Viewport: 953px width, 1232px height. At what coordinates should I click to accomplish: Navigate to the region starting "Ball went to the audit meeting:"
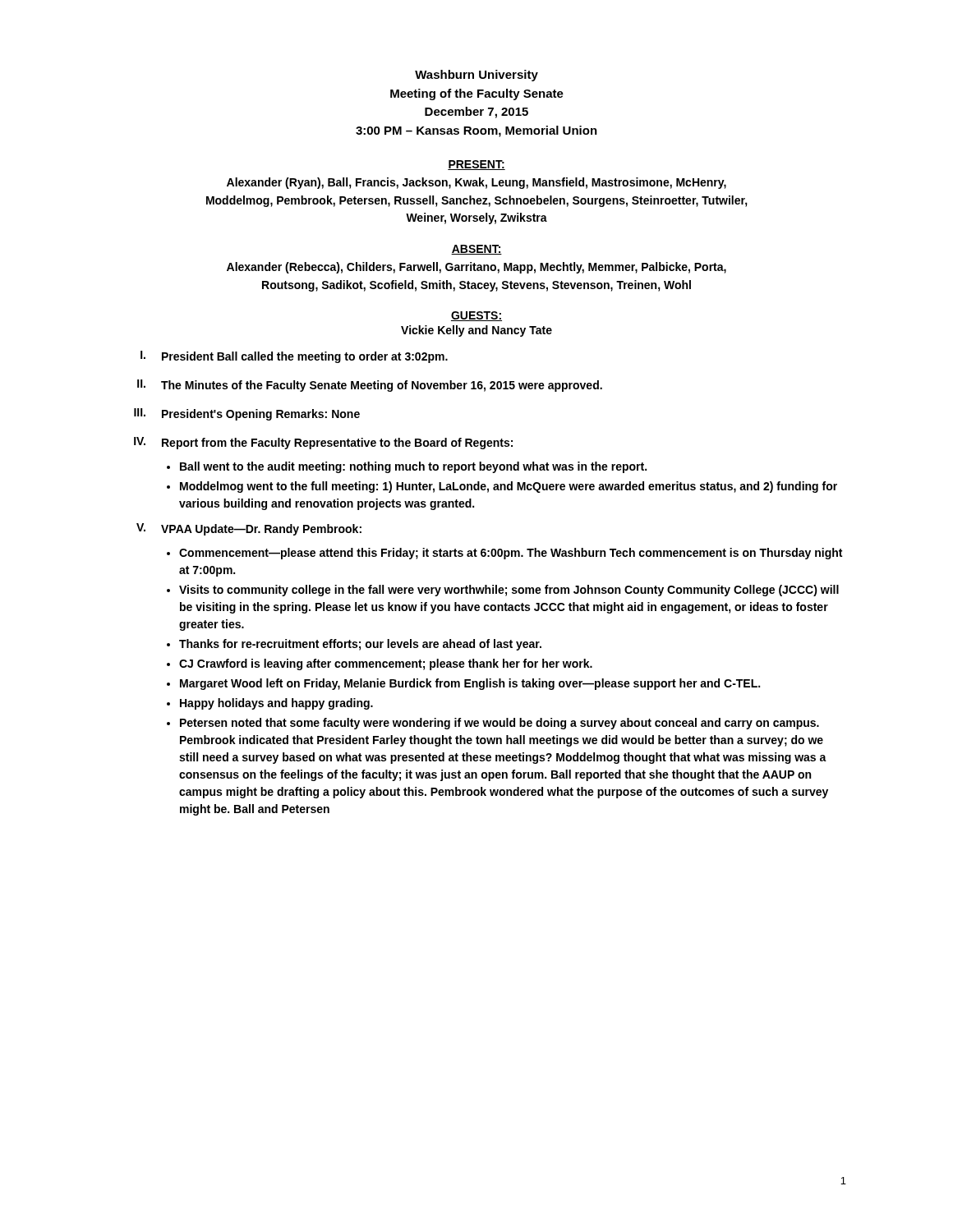pyautogui.click(x=413, y=467)
